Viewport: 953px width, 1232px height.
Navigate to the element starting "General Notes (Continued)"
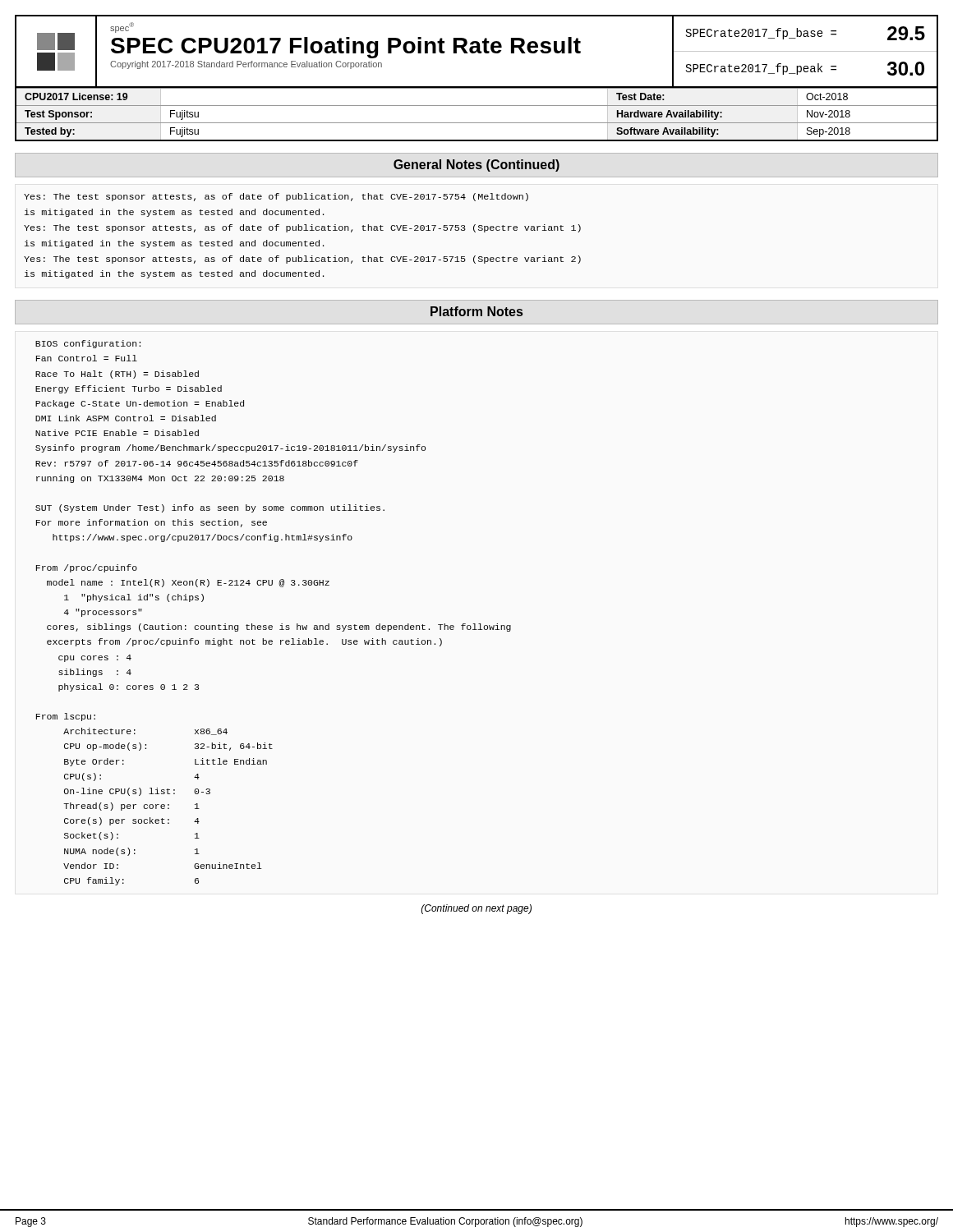[x=476, y=165]
